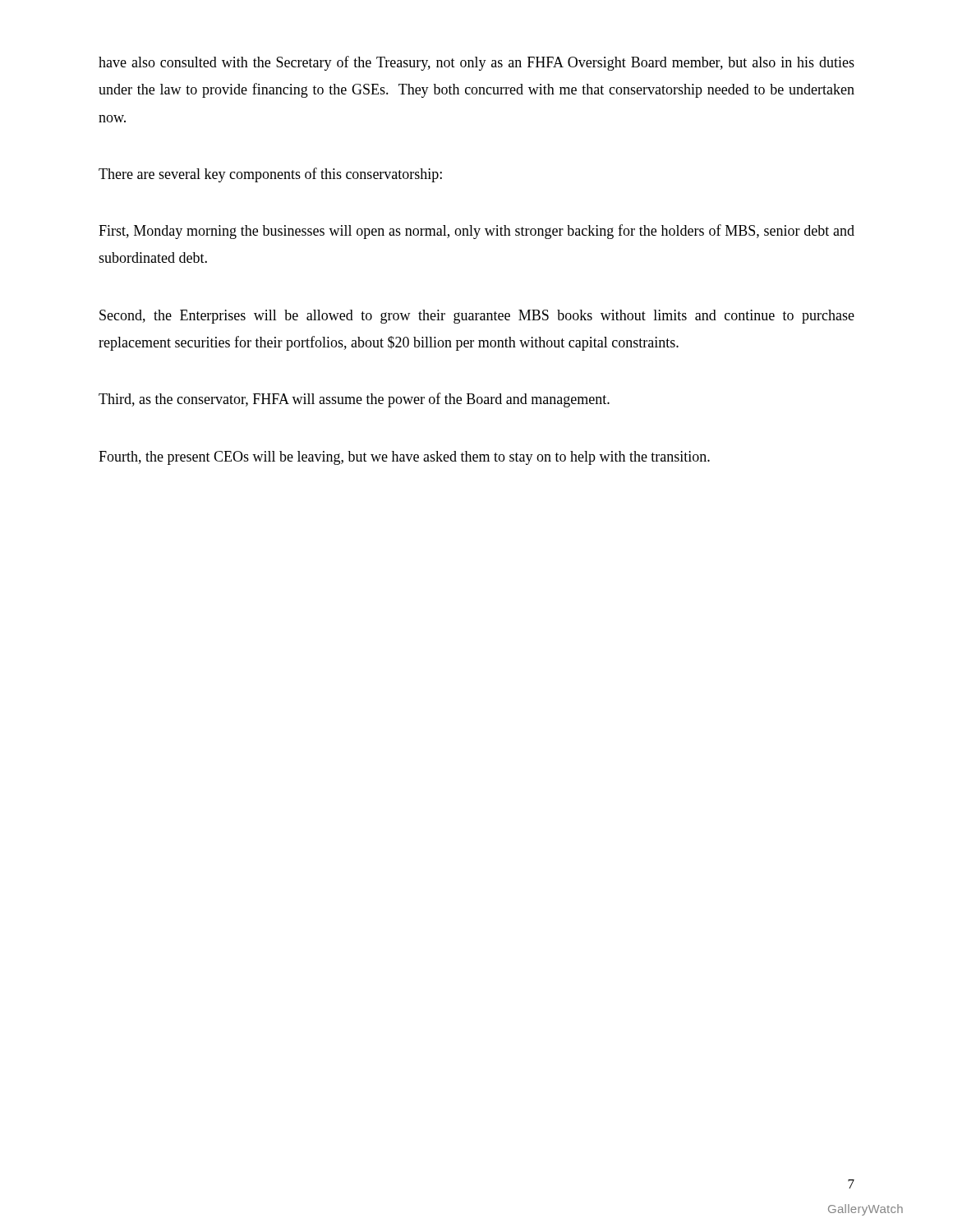Locate the block of text that opens with "Fourth, the present CEOs will be leaving, but"
The image size is (953, 1232).
(405, 456)
